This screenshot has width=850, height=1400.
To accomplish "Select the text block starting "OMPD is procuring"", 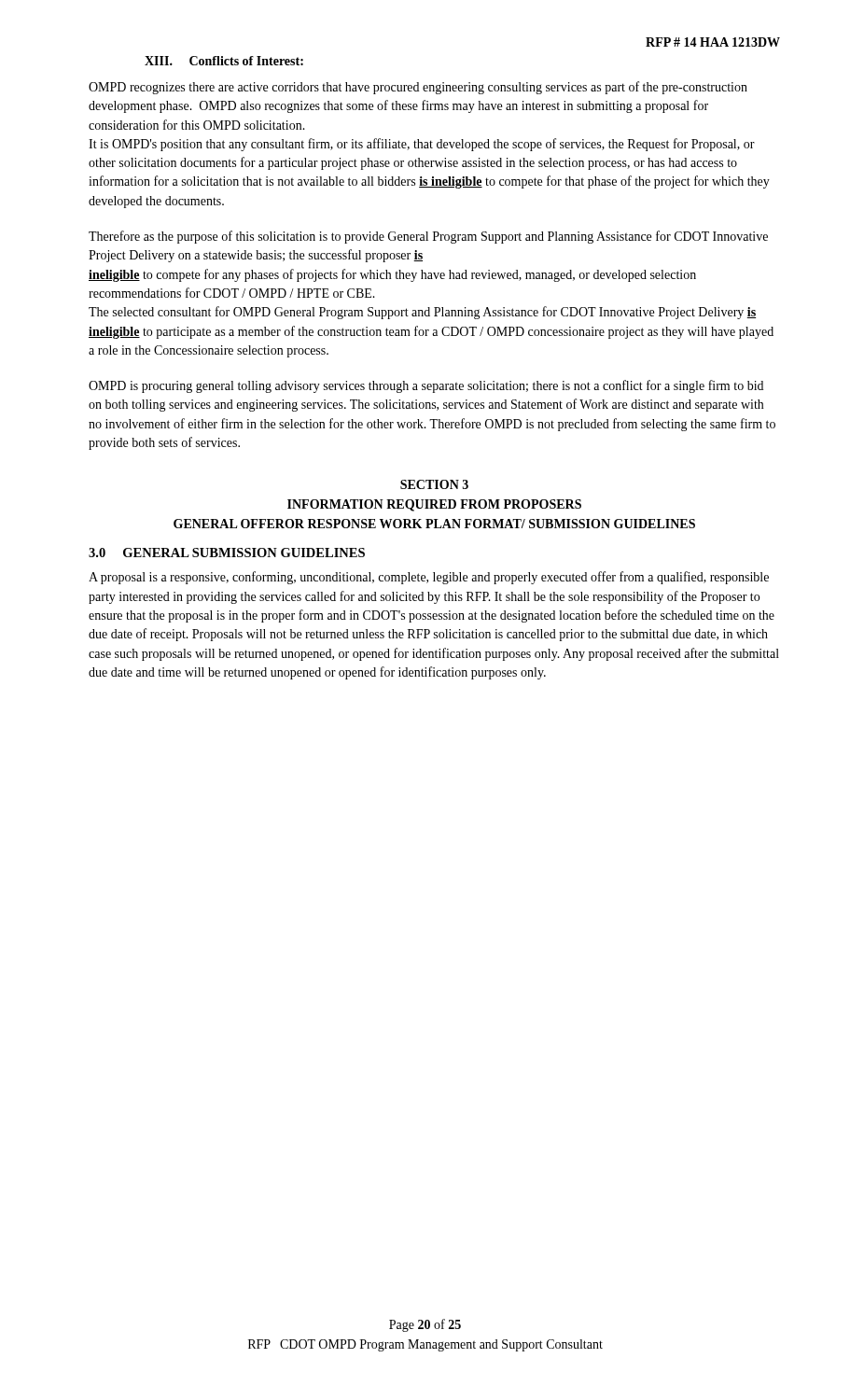I will tap(434, 415).
